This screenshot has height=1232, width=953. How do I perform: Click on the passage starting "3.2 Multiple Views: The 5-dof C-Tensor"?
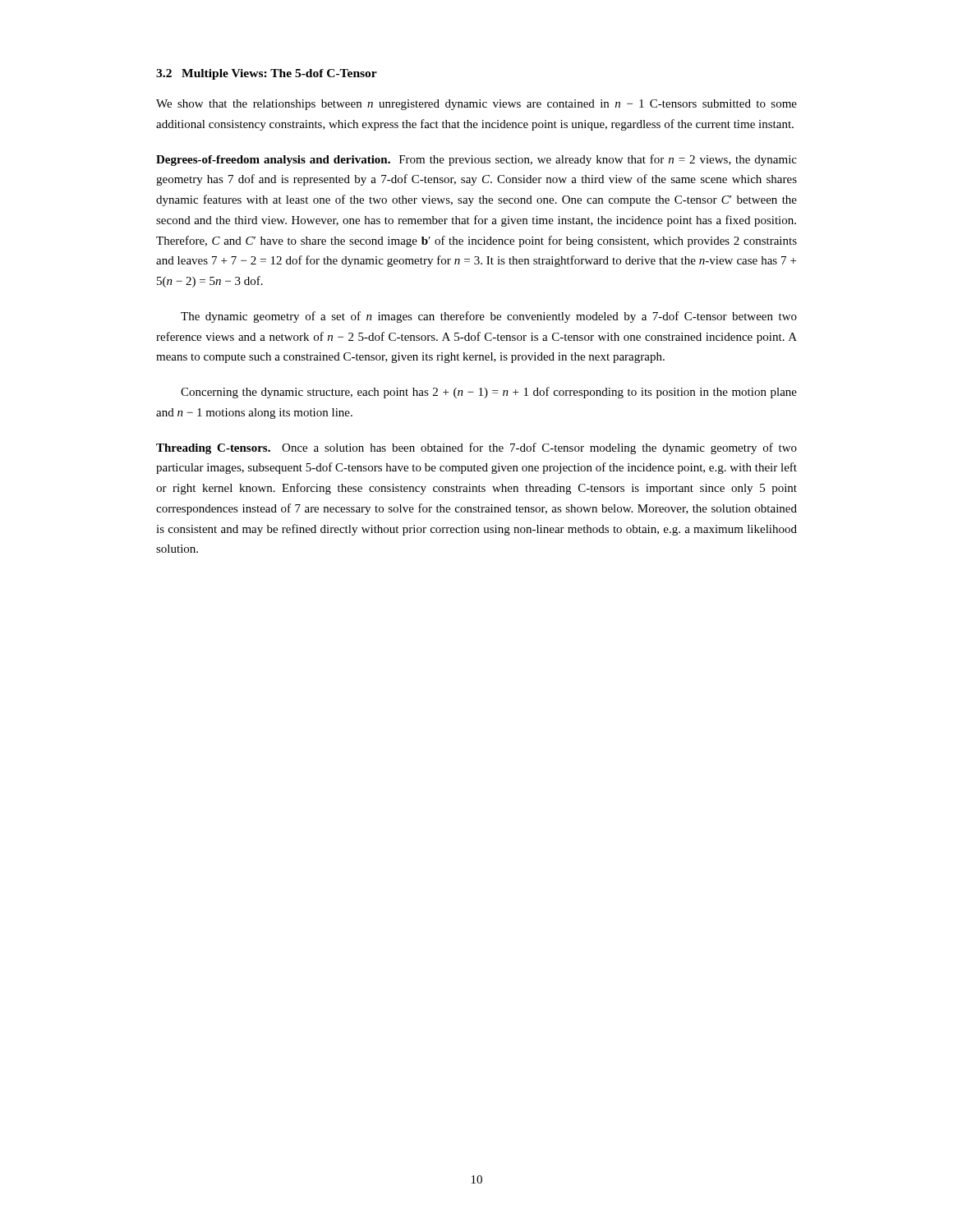coord(266,73)
